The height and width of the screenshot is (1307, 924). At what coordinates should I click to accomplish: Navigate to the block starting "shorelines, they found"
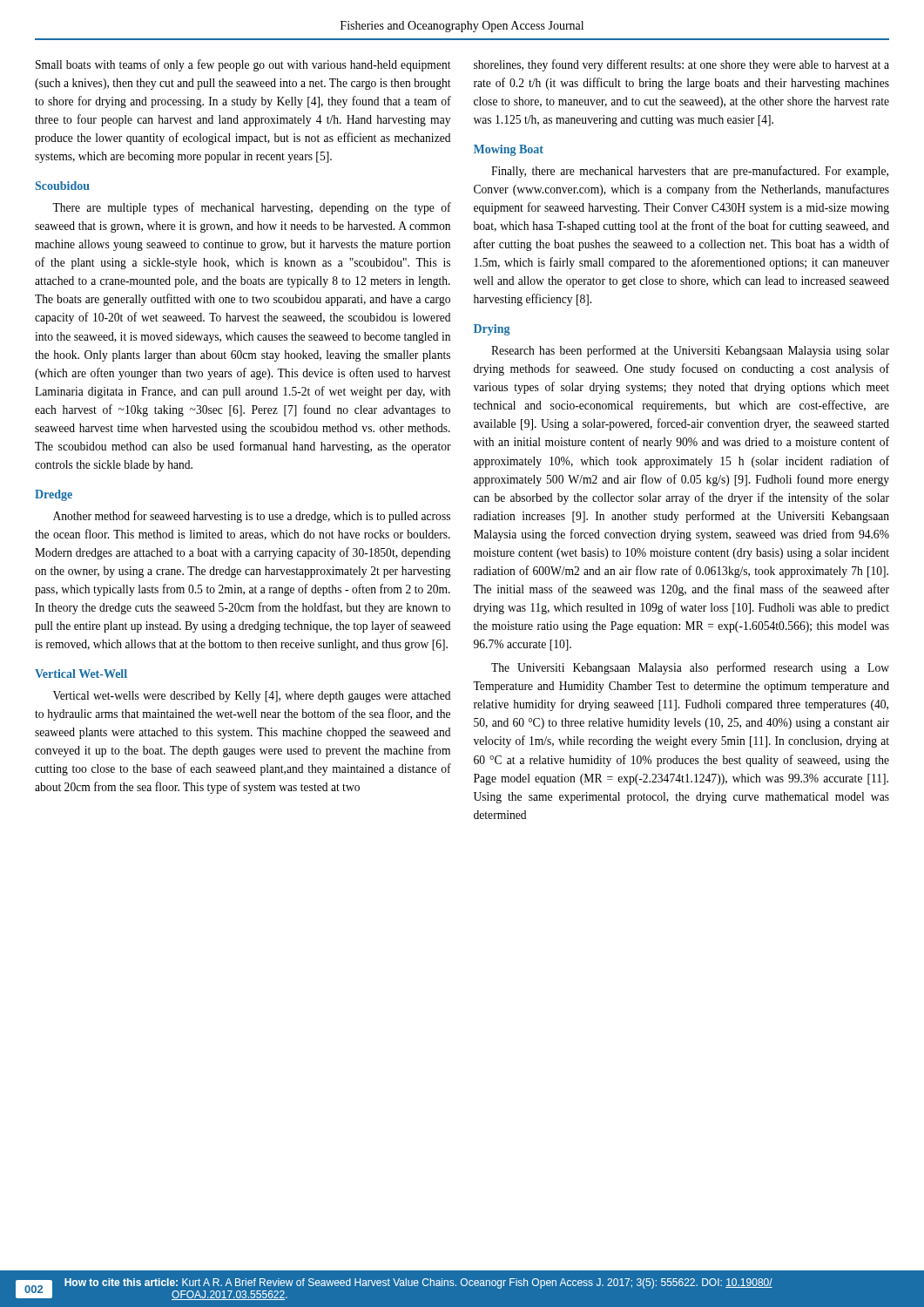(681, 92)
